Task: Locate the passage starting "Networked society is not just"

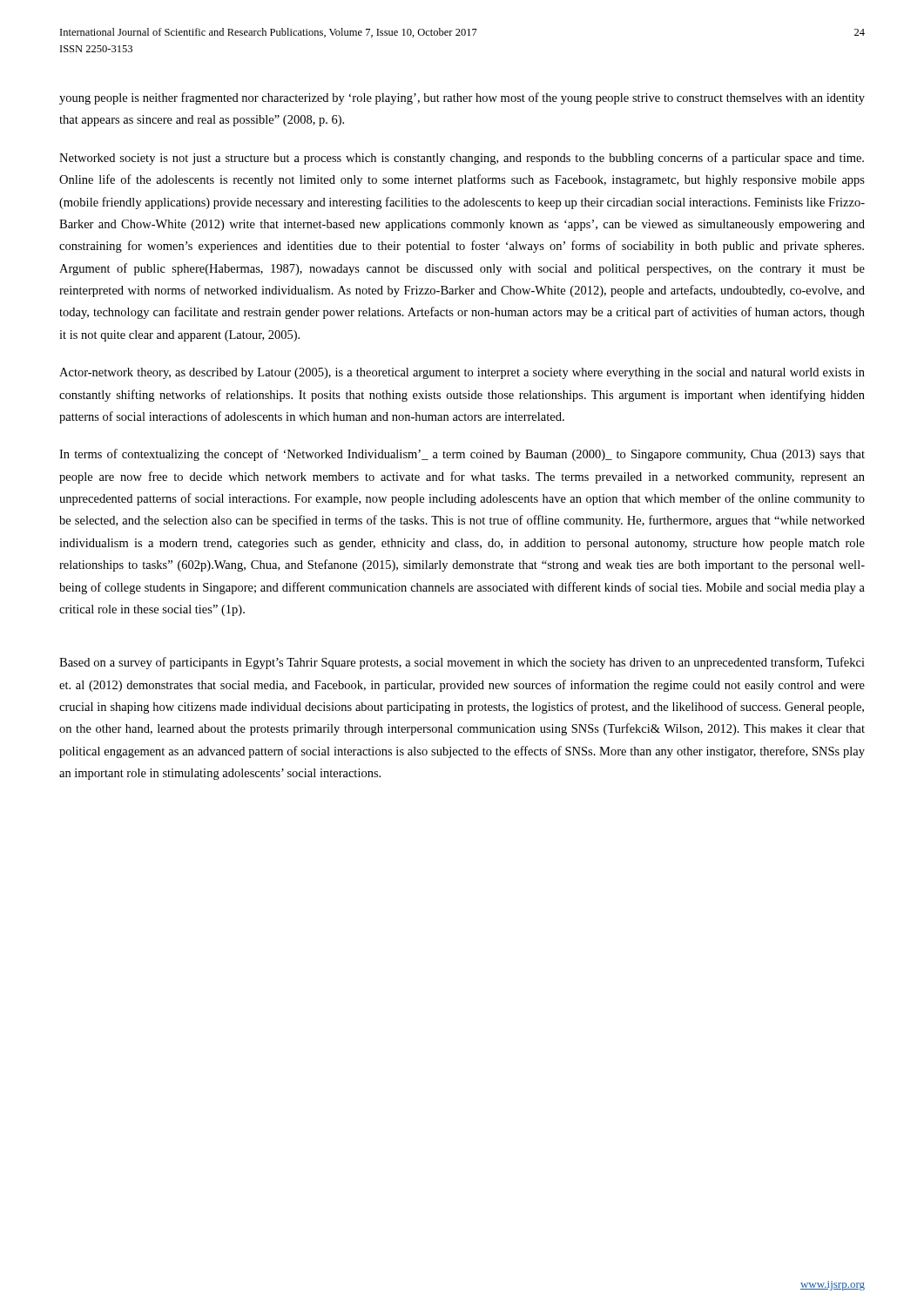Action: pyautogui.click(x=462, y=246)
